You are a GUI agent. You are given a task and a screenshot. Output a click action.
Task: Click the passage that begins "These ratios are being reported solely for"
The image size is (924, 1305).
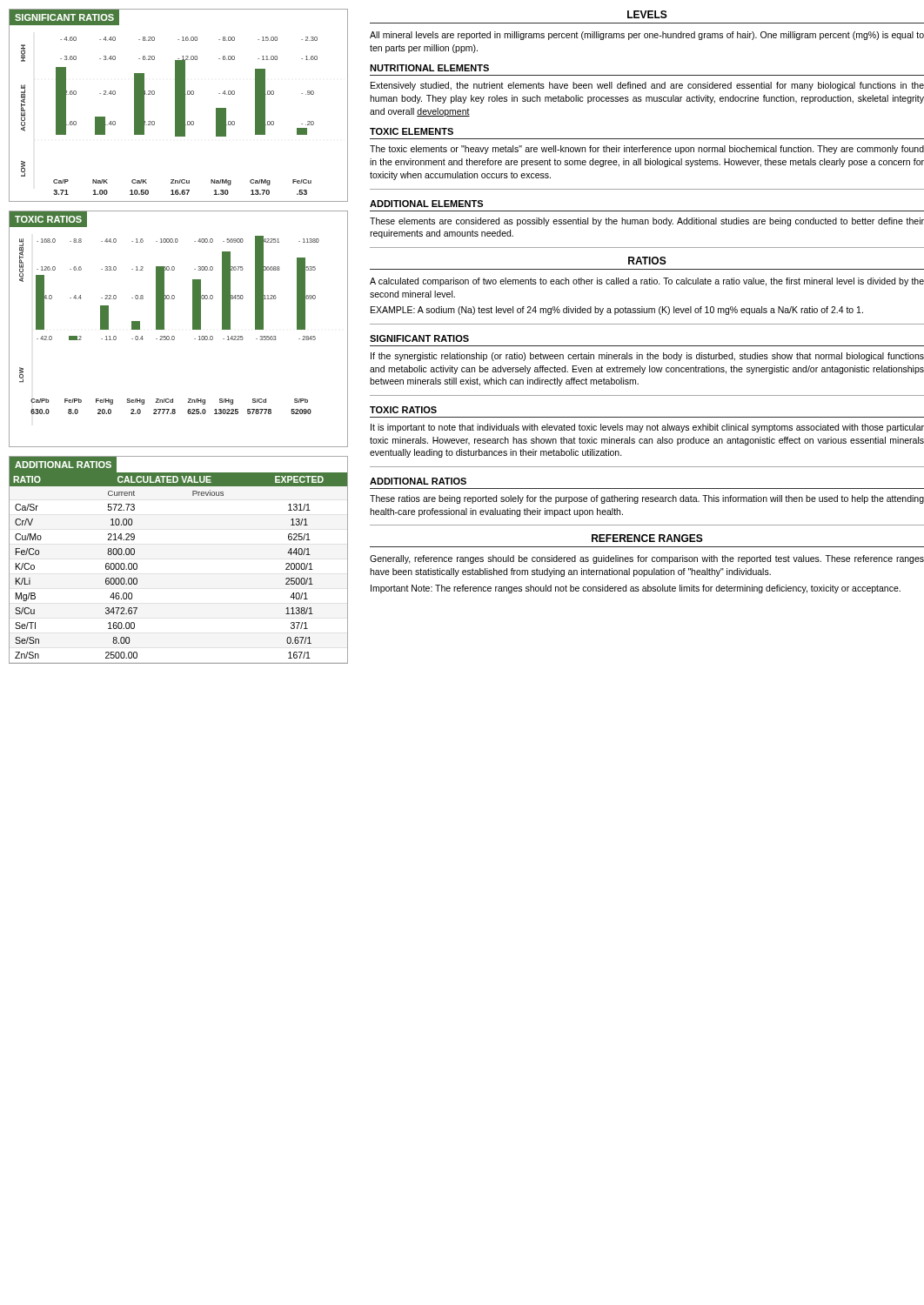tap(647, 505)
